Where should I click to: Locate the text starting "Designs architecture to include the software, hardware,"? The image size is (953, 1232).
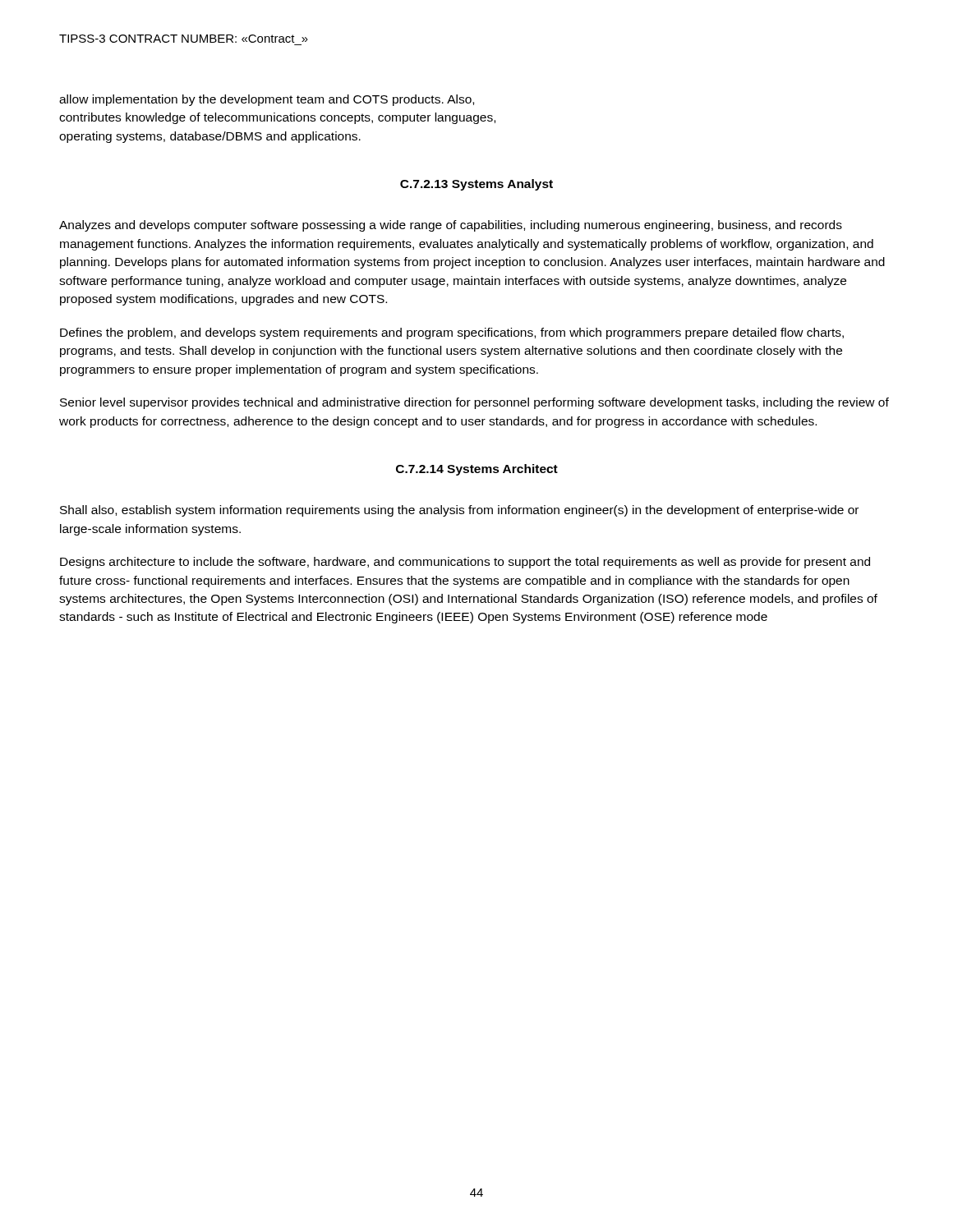pyautogui.click(x=468, y=589)
